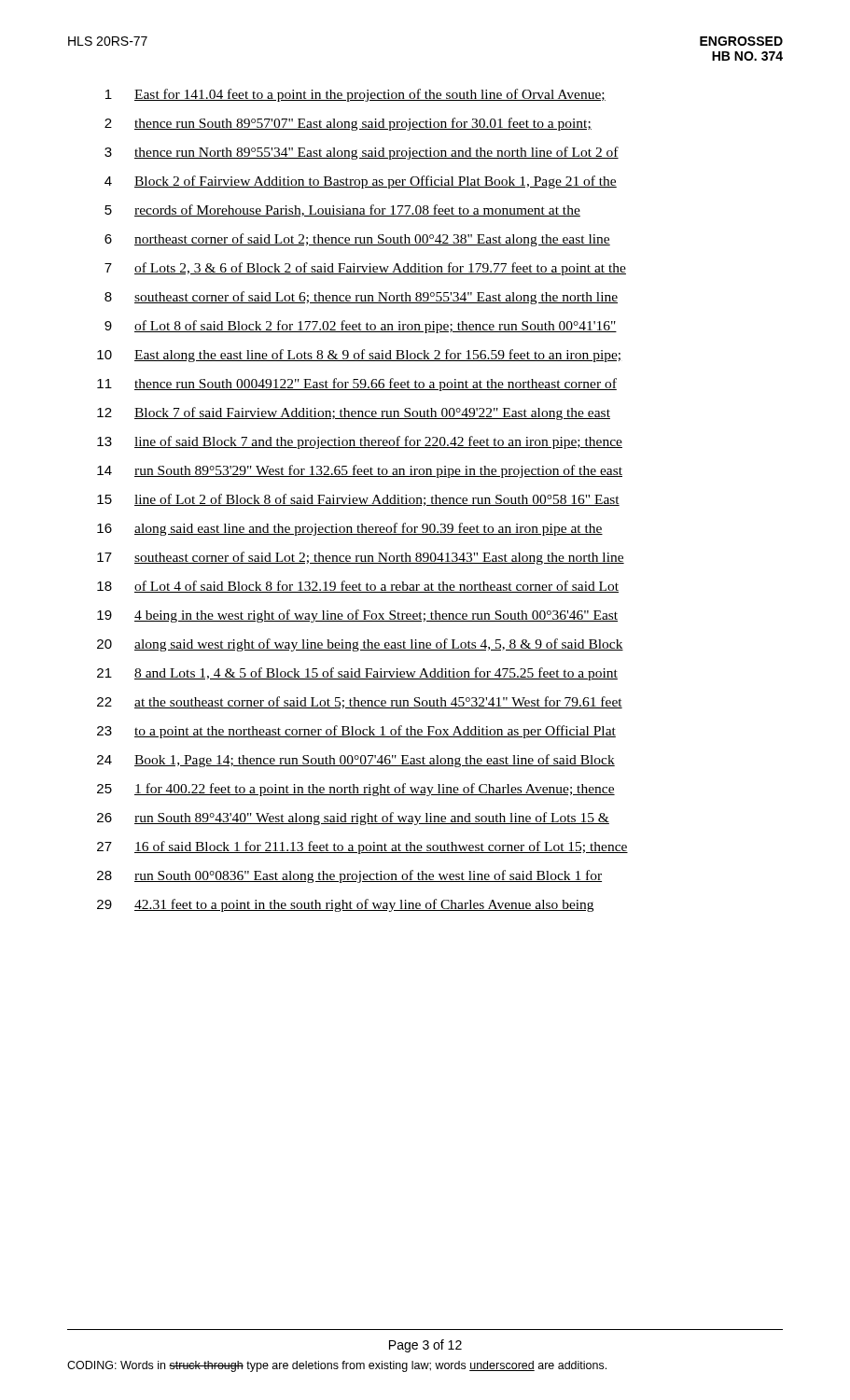
Task: Select the element starting "23 to a point at the northeast corner"
Action: (x=425, y=731)
